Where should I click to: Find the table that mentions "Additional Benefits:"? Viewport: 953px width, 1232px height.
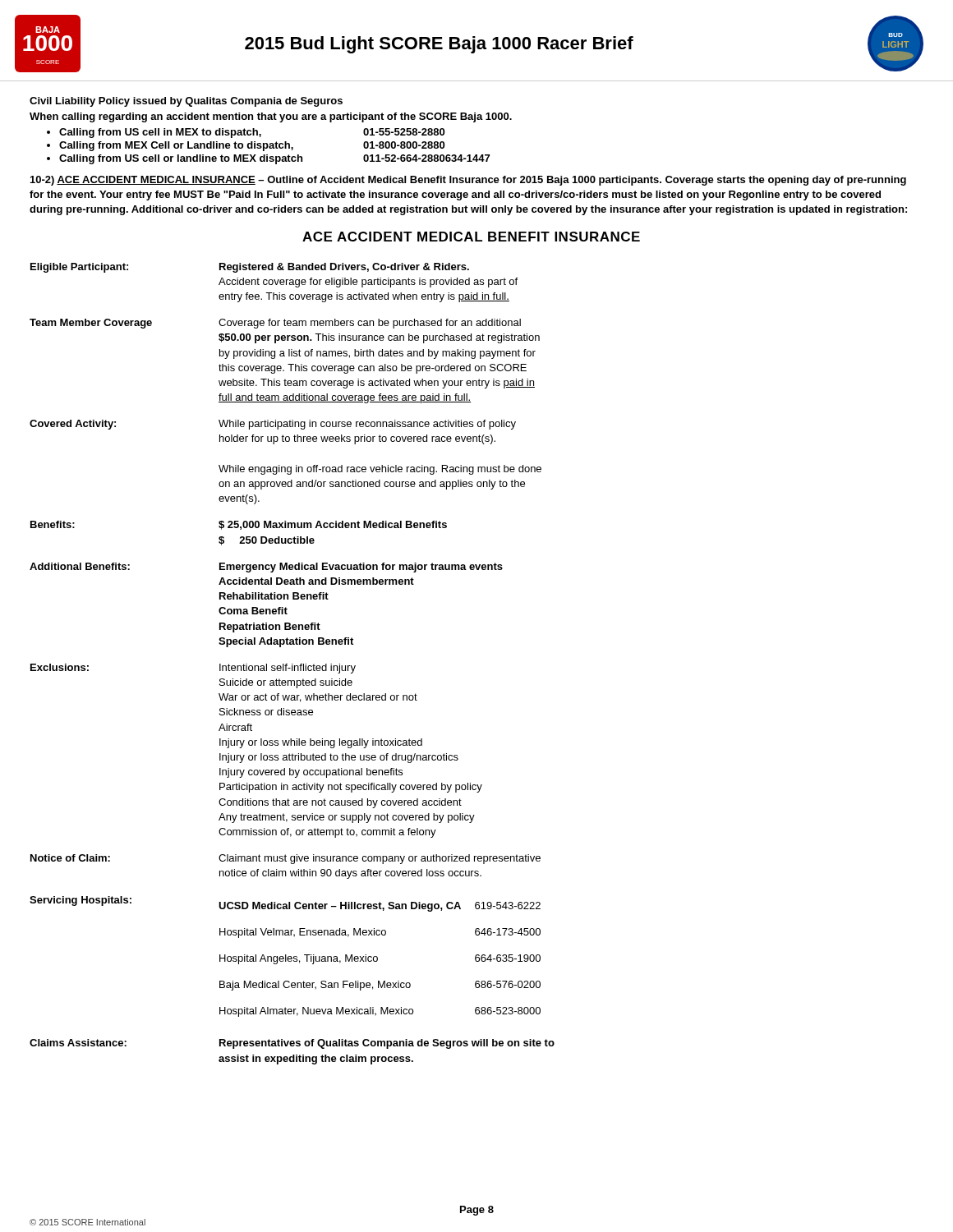[472, 663]
